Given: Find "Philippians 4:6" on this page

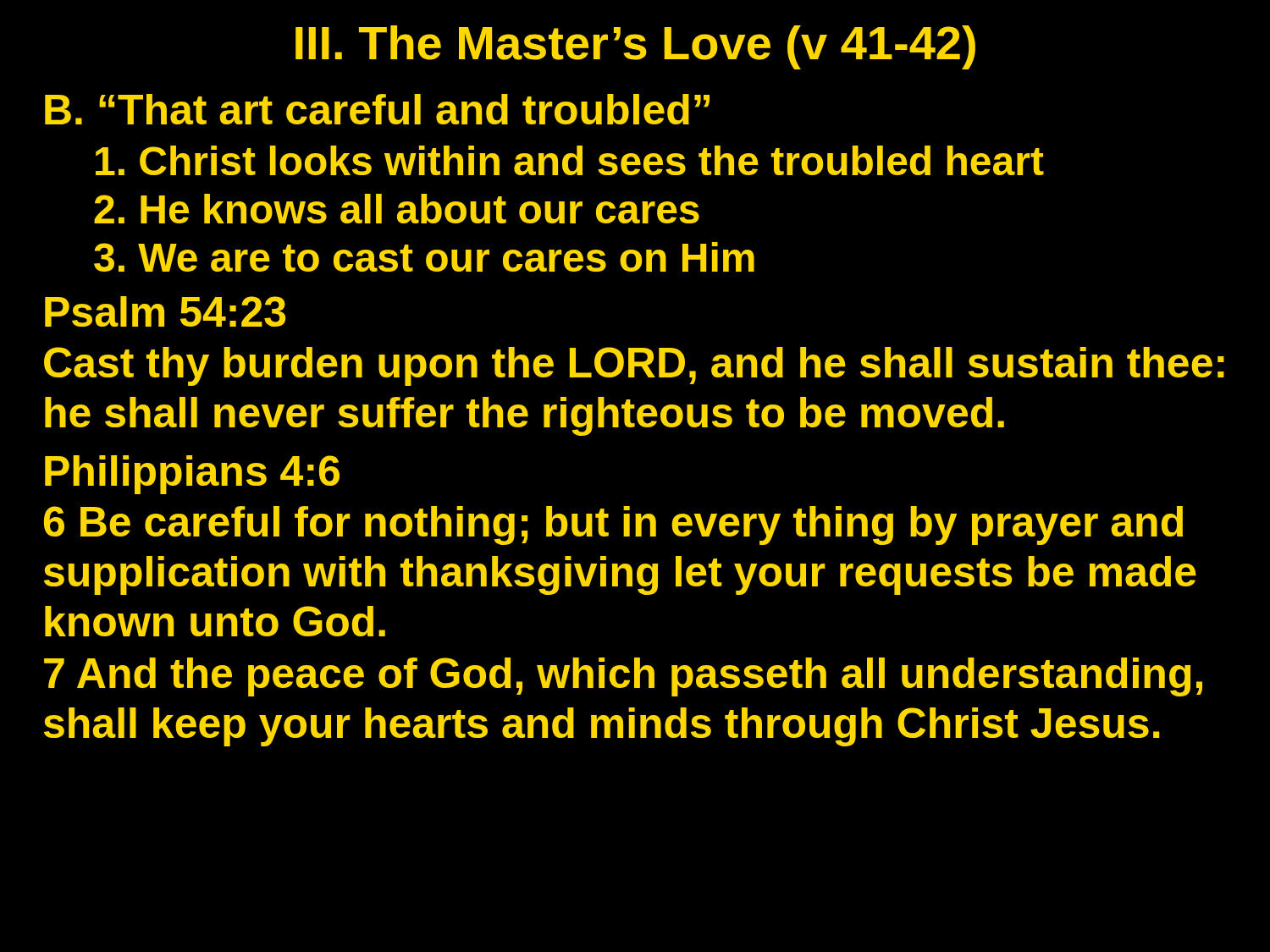Looking at the screenshot, I should 192,471.
